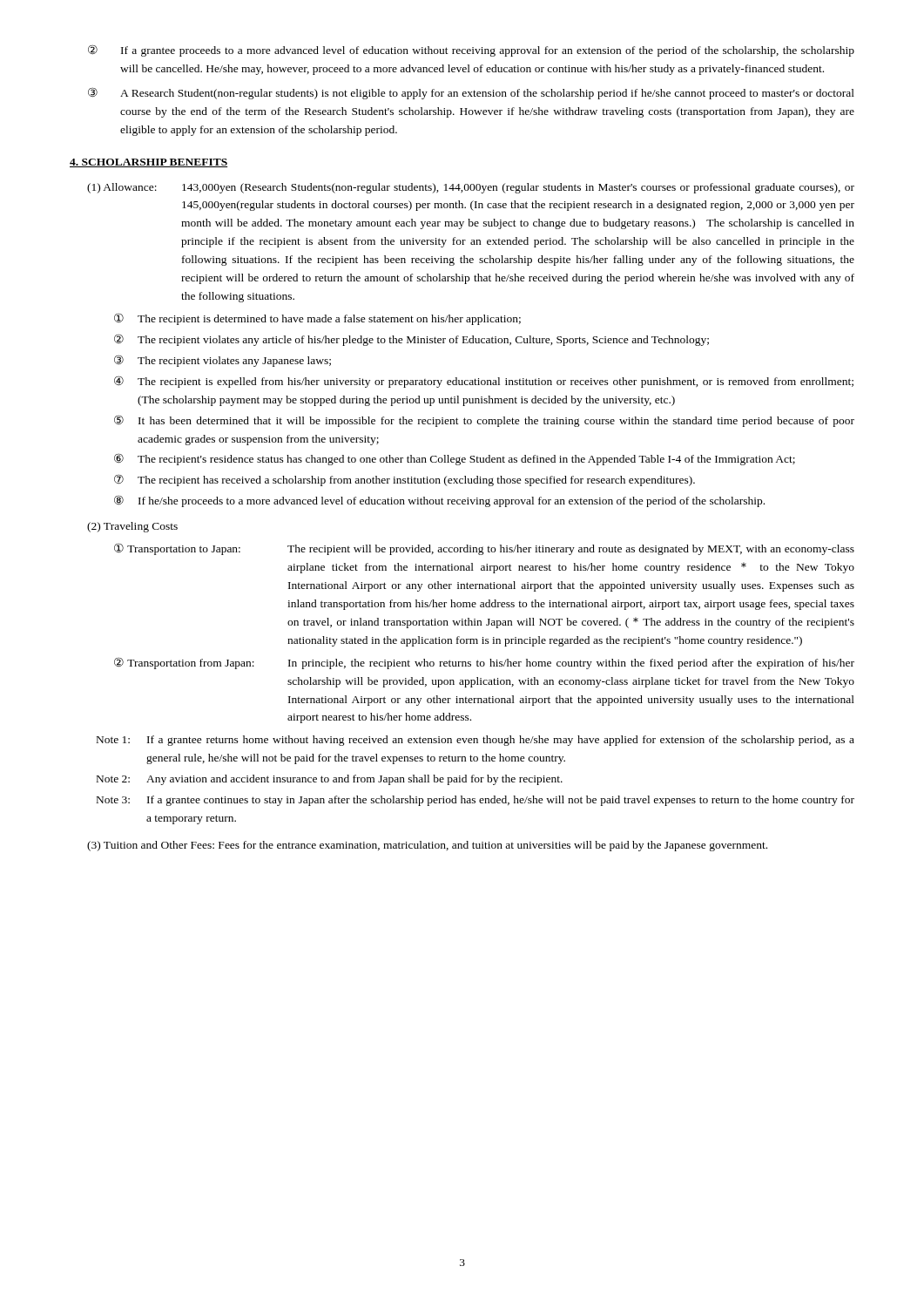Viewport: 924px width, 1307px height.
Task: Locate the region starting "① Transportation to Japan: The recipient"
Action: 484,595
